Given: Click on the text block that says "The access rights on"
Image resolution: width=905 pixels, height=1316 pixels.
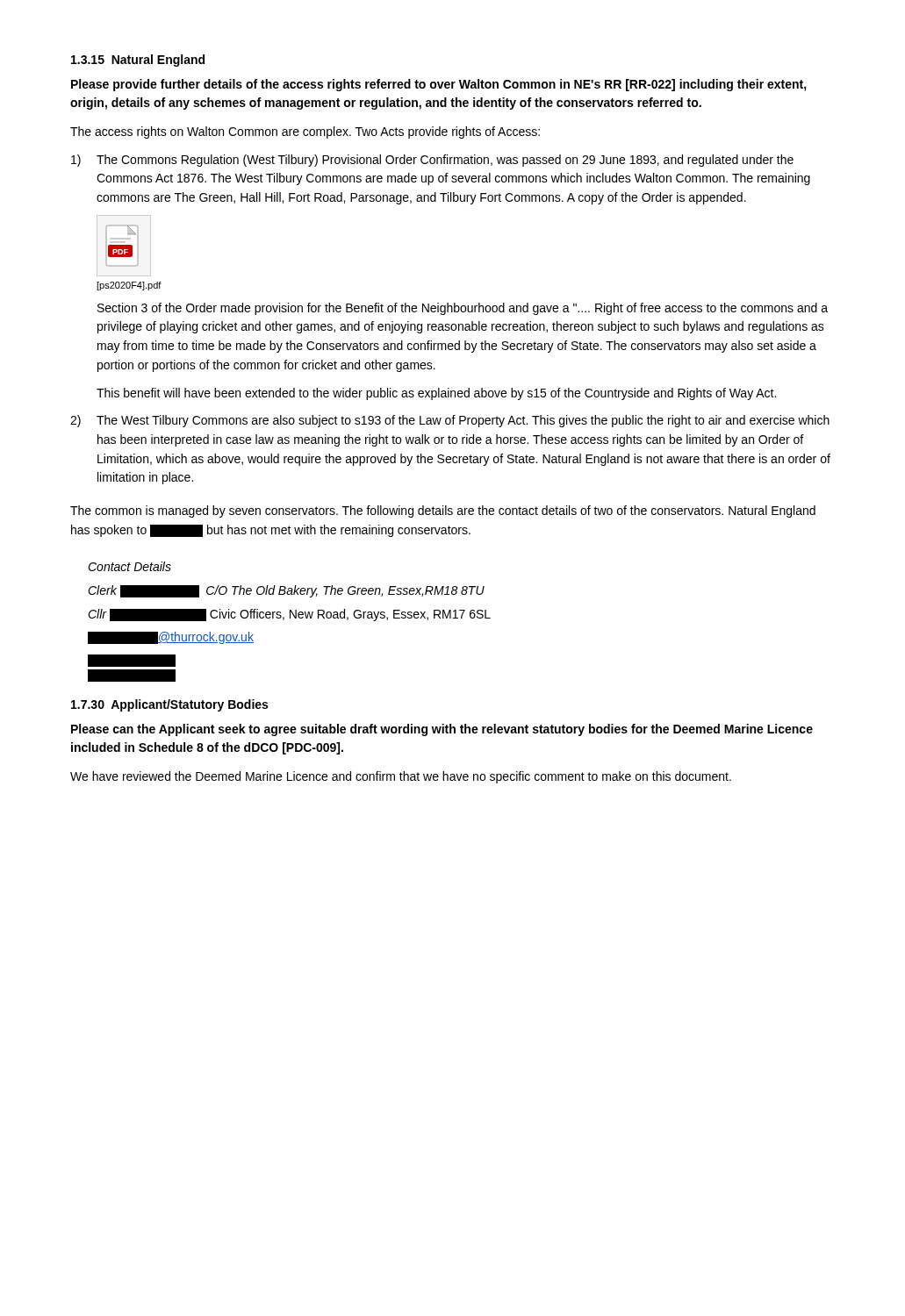Looking at the screenshot, I should (x=306, y=132).
